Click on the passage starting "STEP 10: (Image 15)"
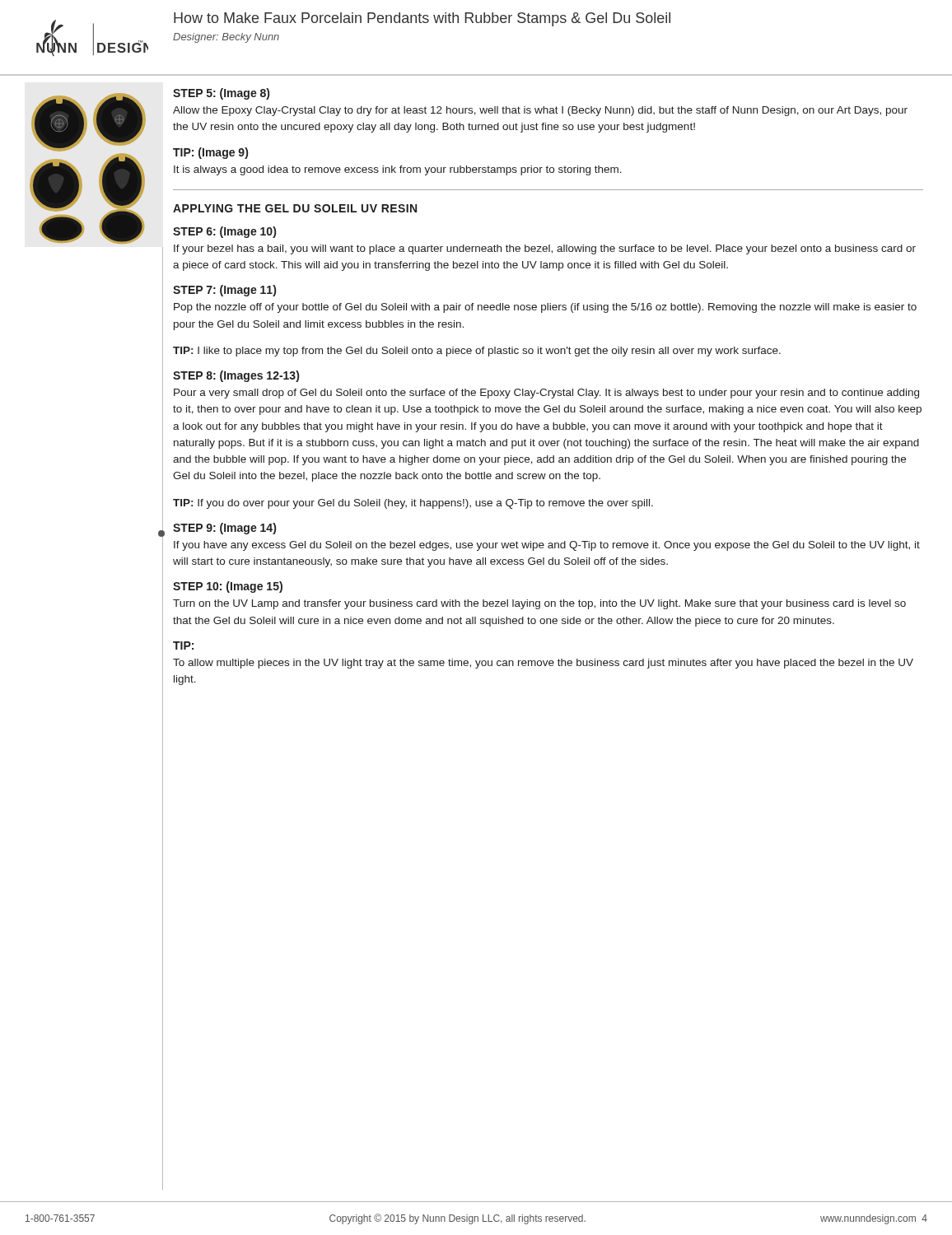 228,587
